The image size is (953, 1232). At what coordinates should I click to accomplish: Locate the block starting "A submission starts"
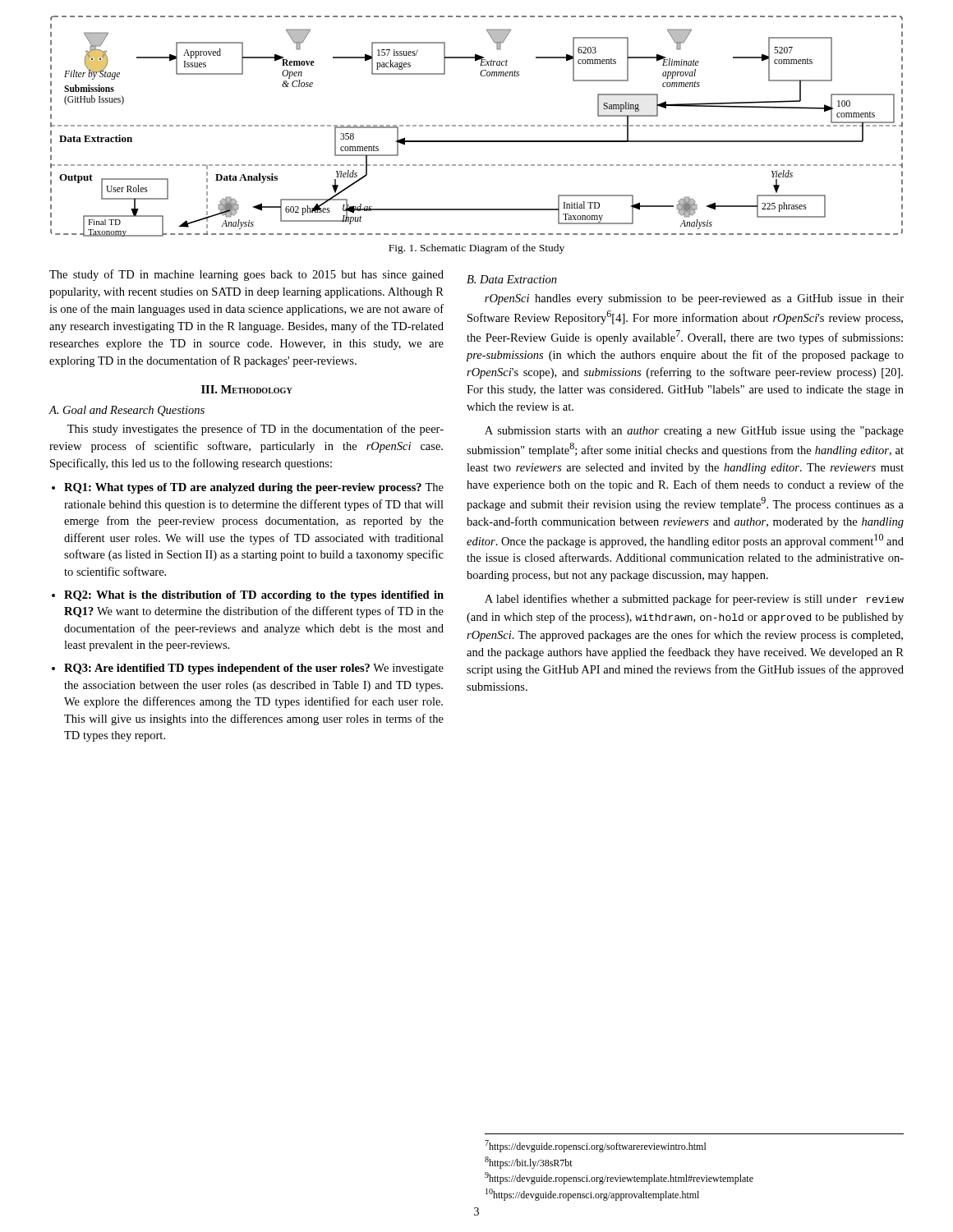[x=685, y=503]
